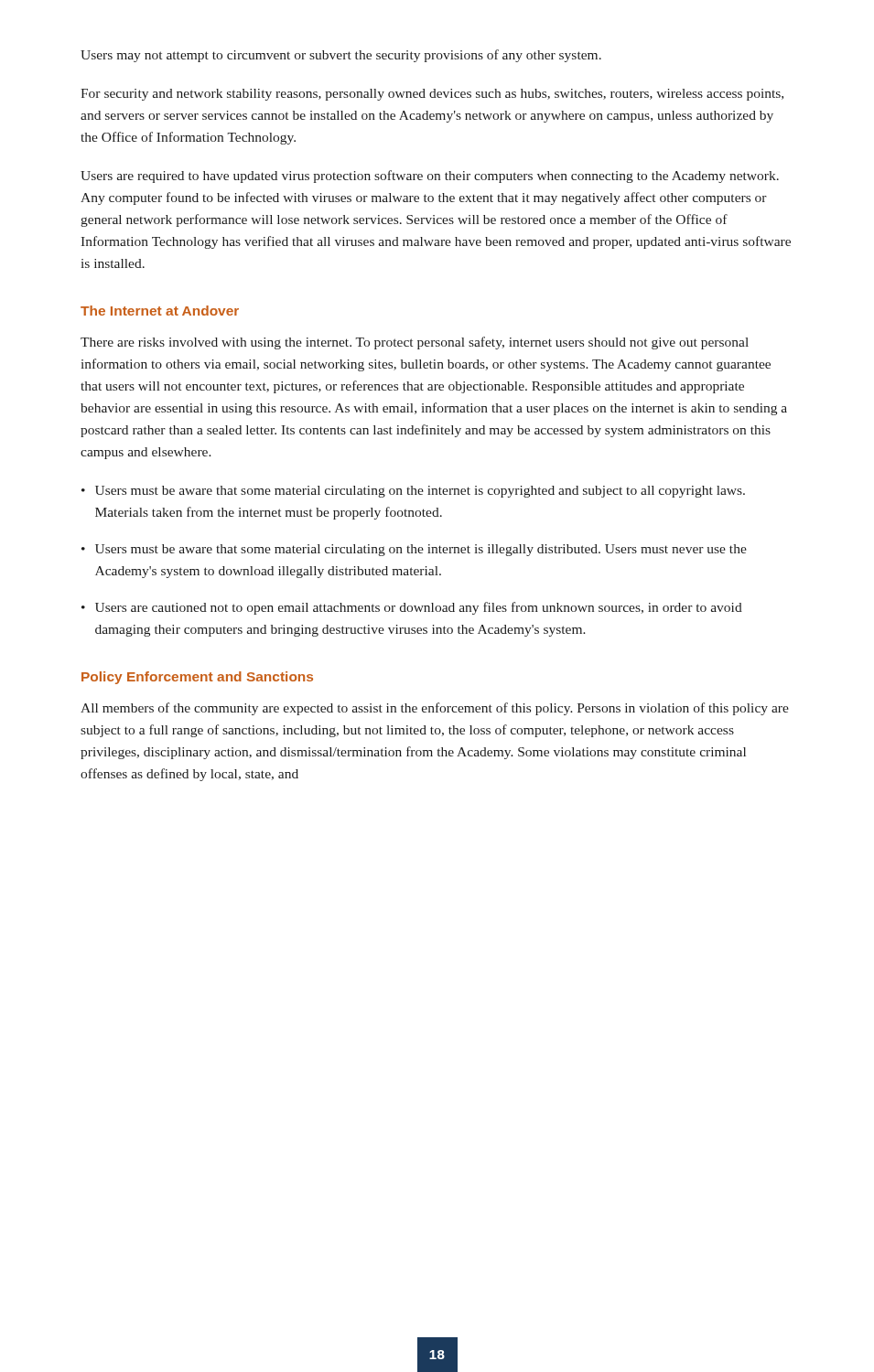
Task: Point to the text starting "There are risks involved"
Action: click(x=434, y=397)
